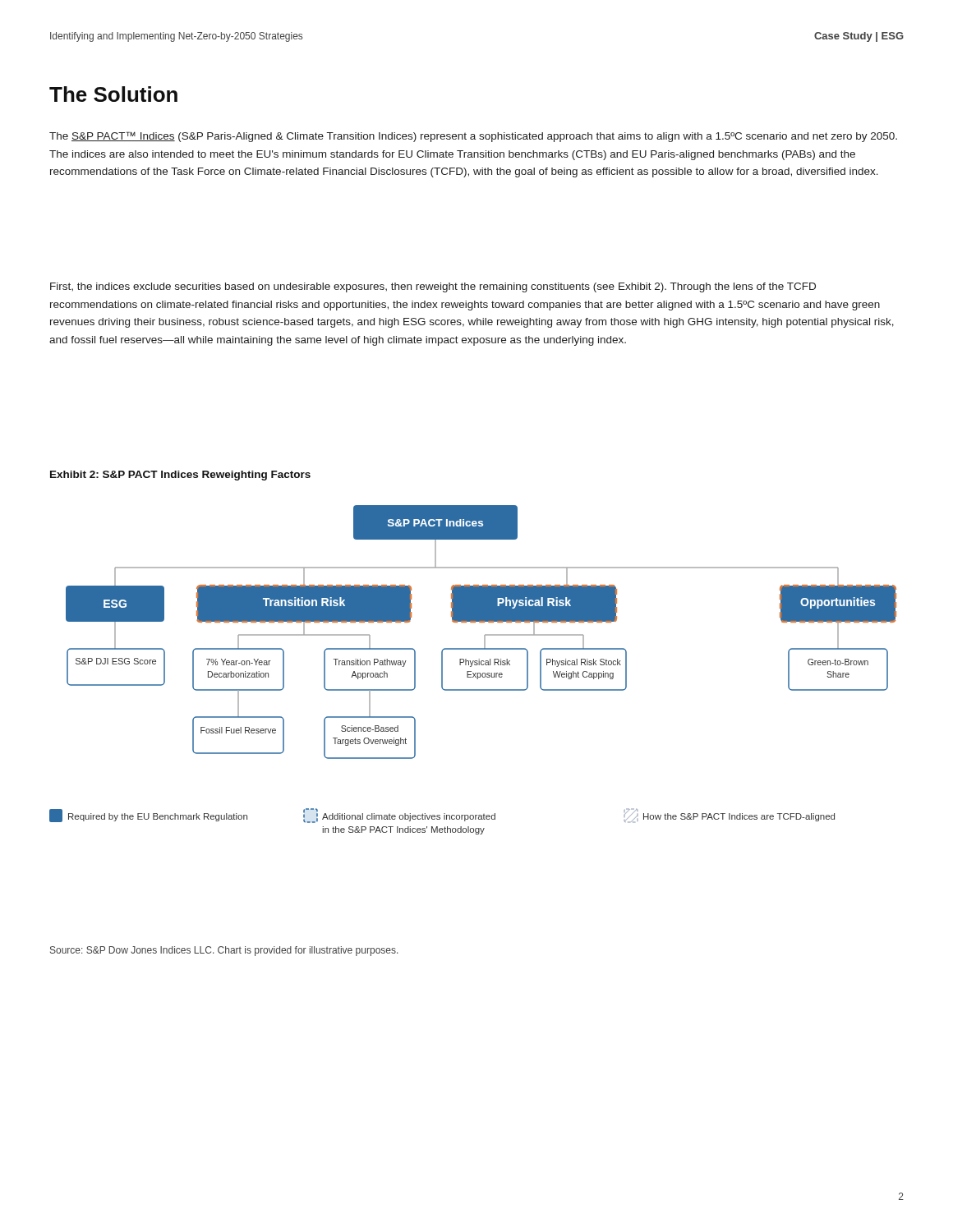
Task: Click the passage that begins "First, the indices exclude securities based on"
Action: [x=472, y=313]
